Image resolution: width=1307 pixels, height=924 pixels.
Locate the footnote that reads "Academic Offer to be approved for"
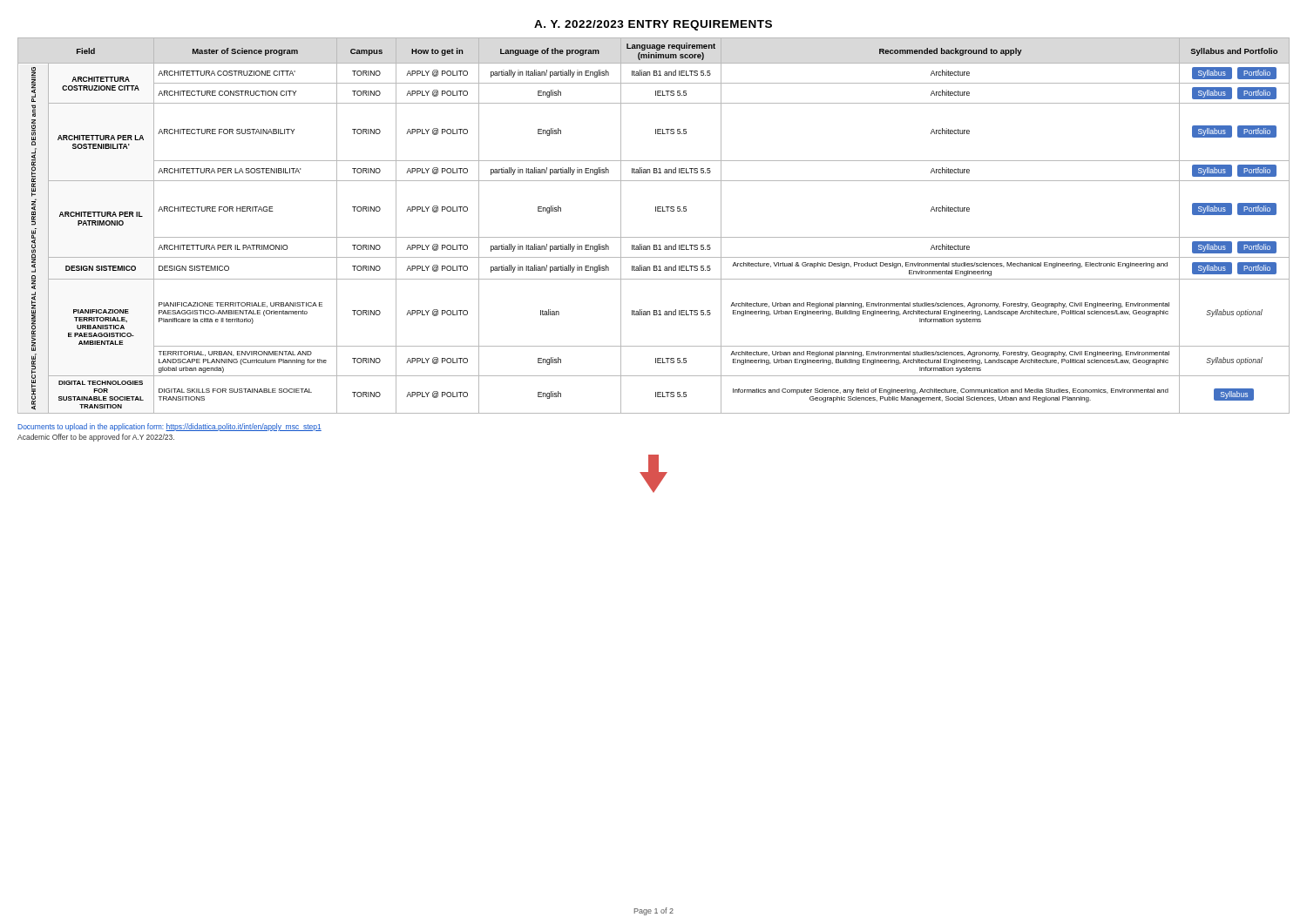click(x=96, y=437)
